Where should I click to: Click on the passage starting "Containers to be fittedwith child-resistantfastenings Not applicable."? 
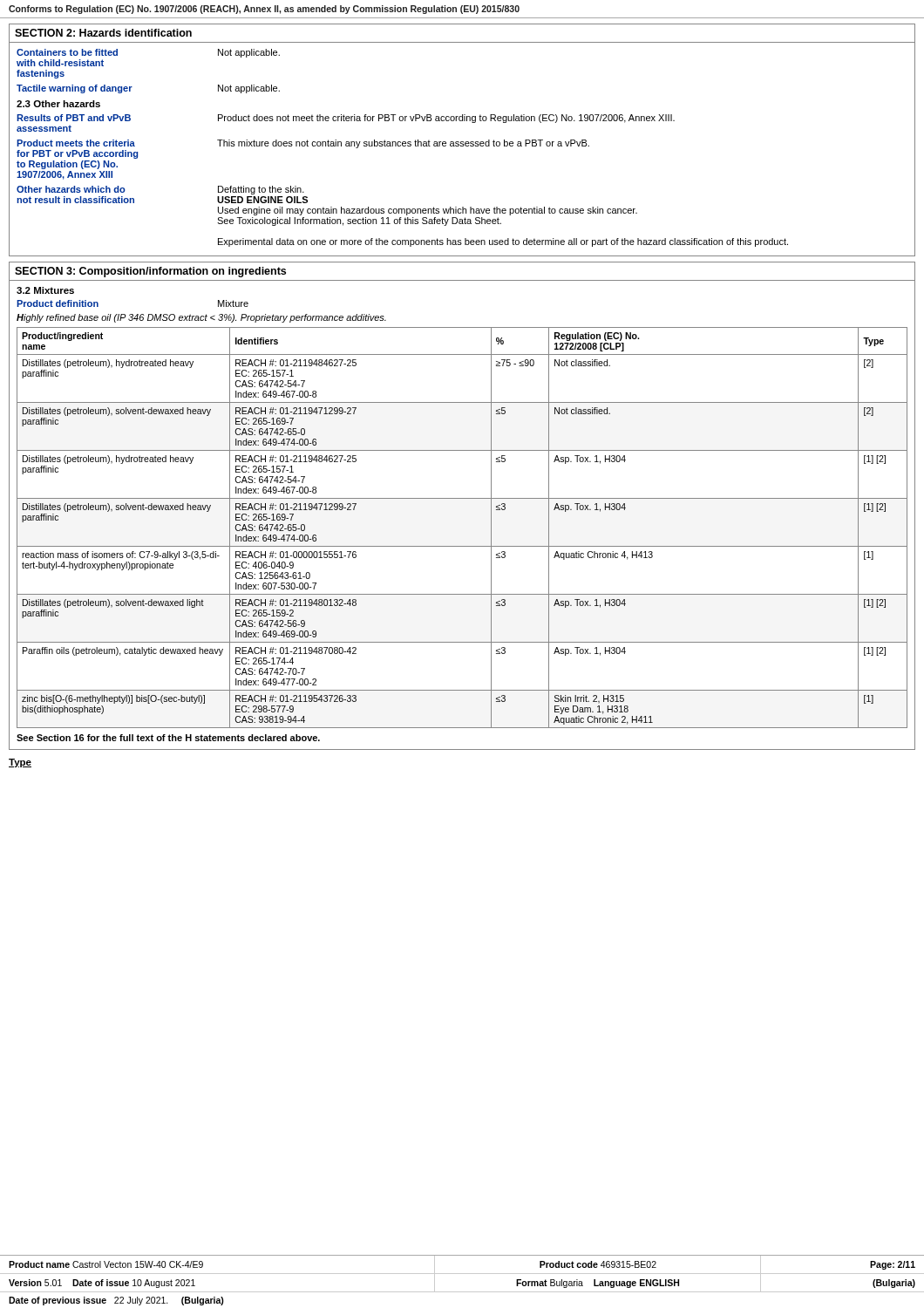tap(64, 53)
